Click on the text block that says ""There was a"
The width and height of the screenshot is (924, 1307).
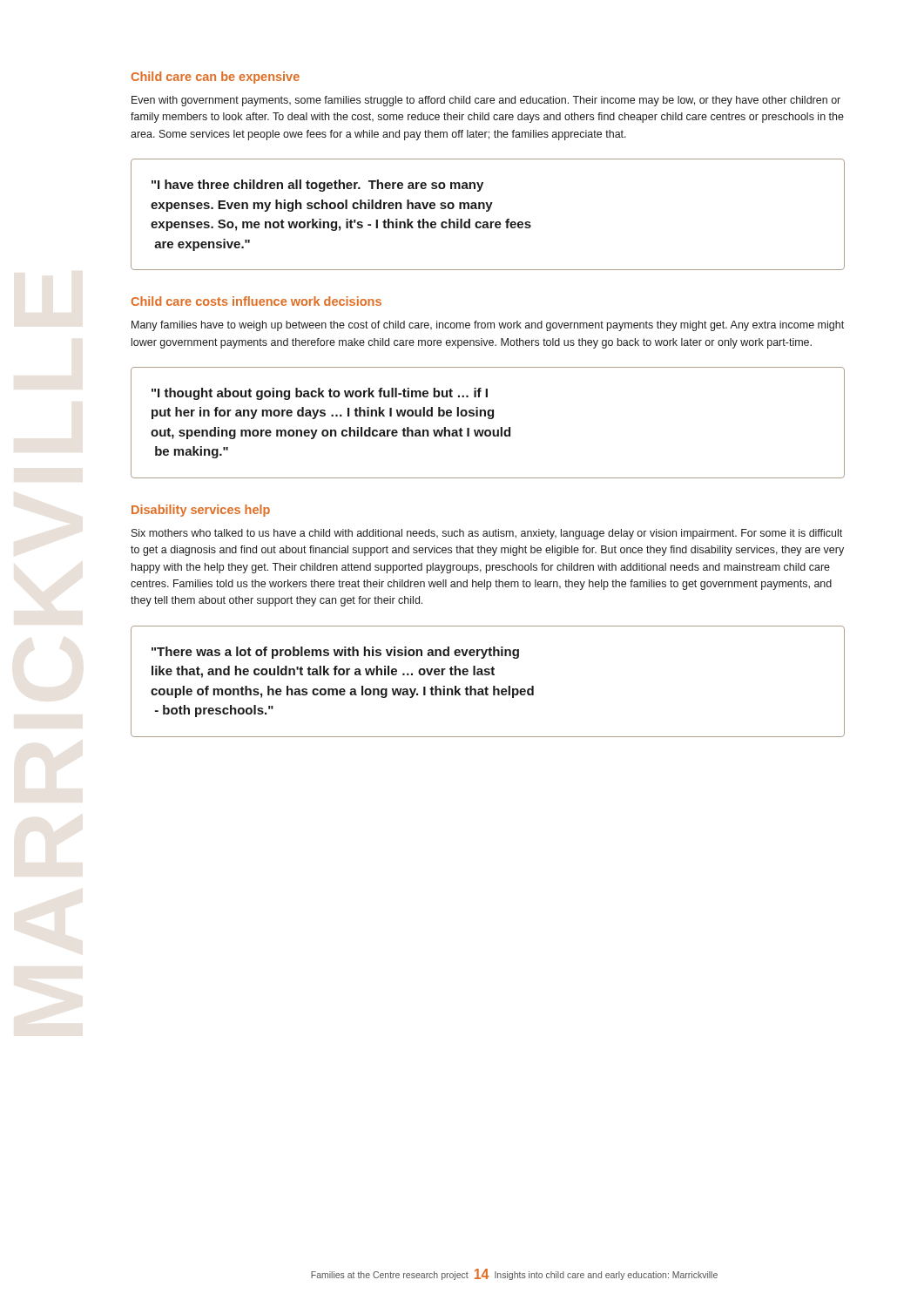tap(488, 681)
